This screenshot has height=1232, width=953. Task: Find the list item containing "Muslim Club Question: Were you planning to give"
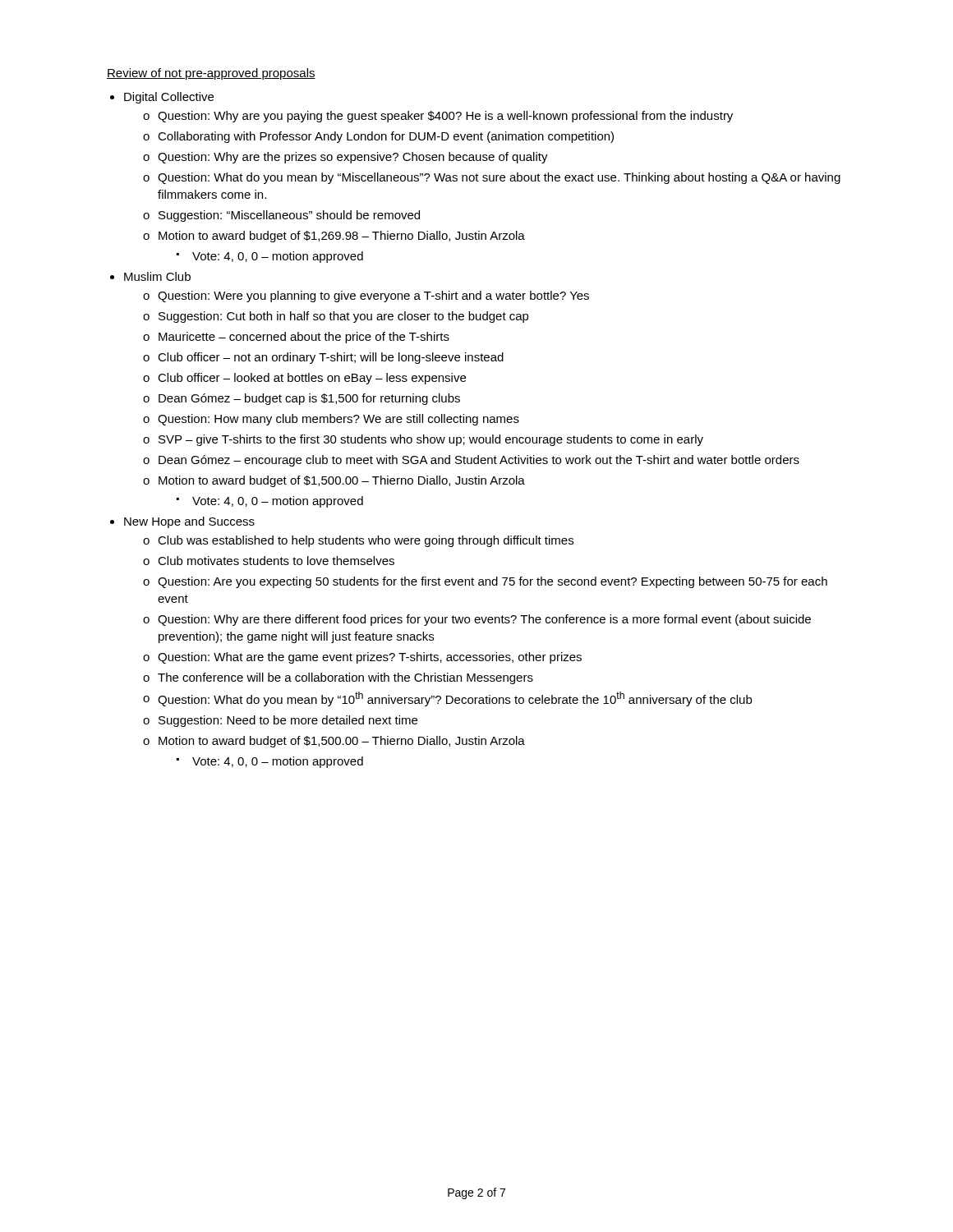pyautogui.click(x=157, y=276)
